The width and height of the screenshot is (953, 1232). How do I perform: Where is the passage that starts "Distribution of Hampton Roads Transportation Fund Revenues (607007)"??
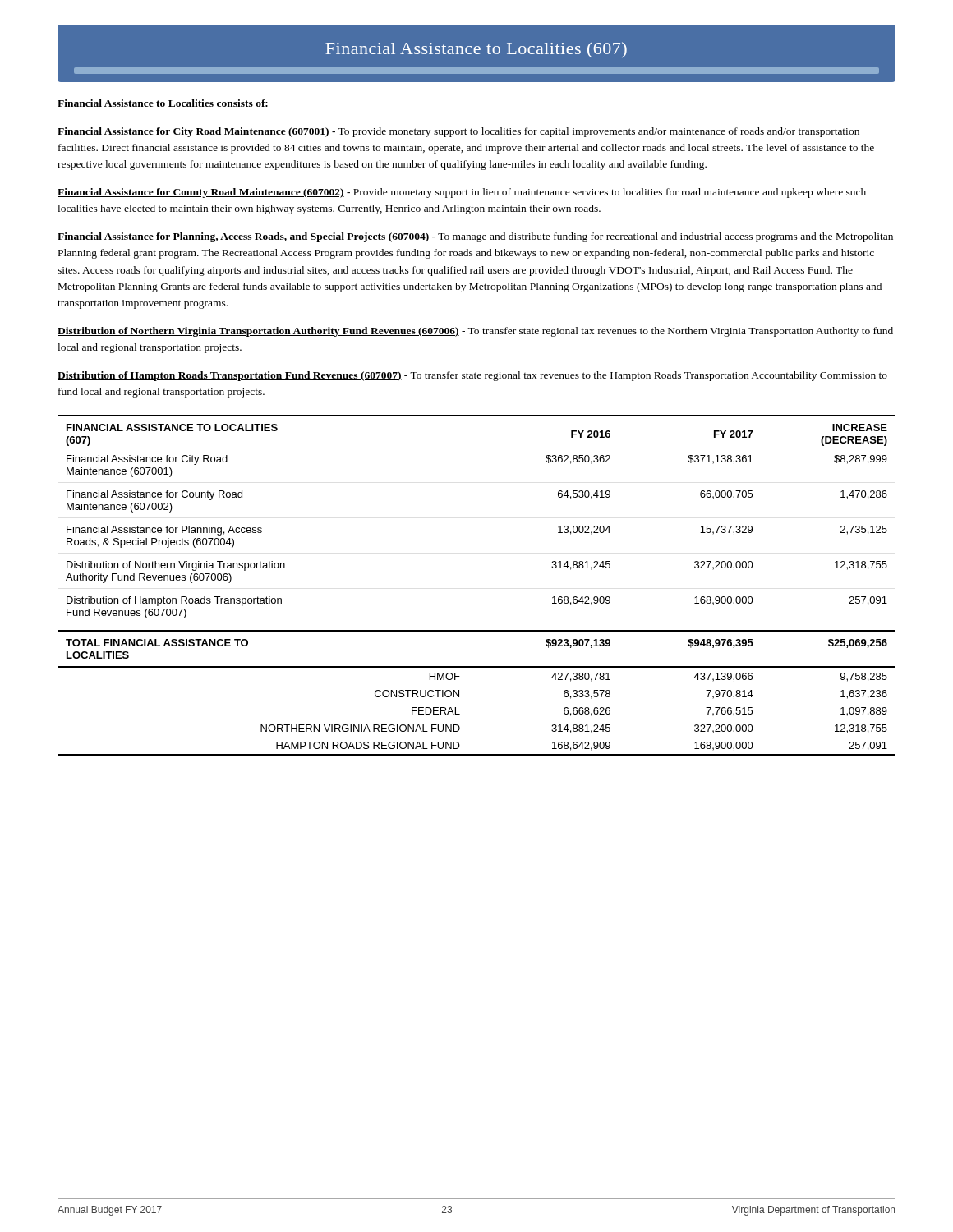[476, 384]
